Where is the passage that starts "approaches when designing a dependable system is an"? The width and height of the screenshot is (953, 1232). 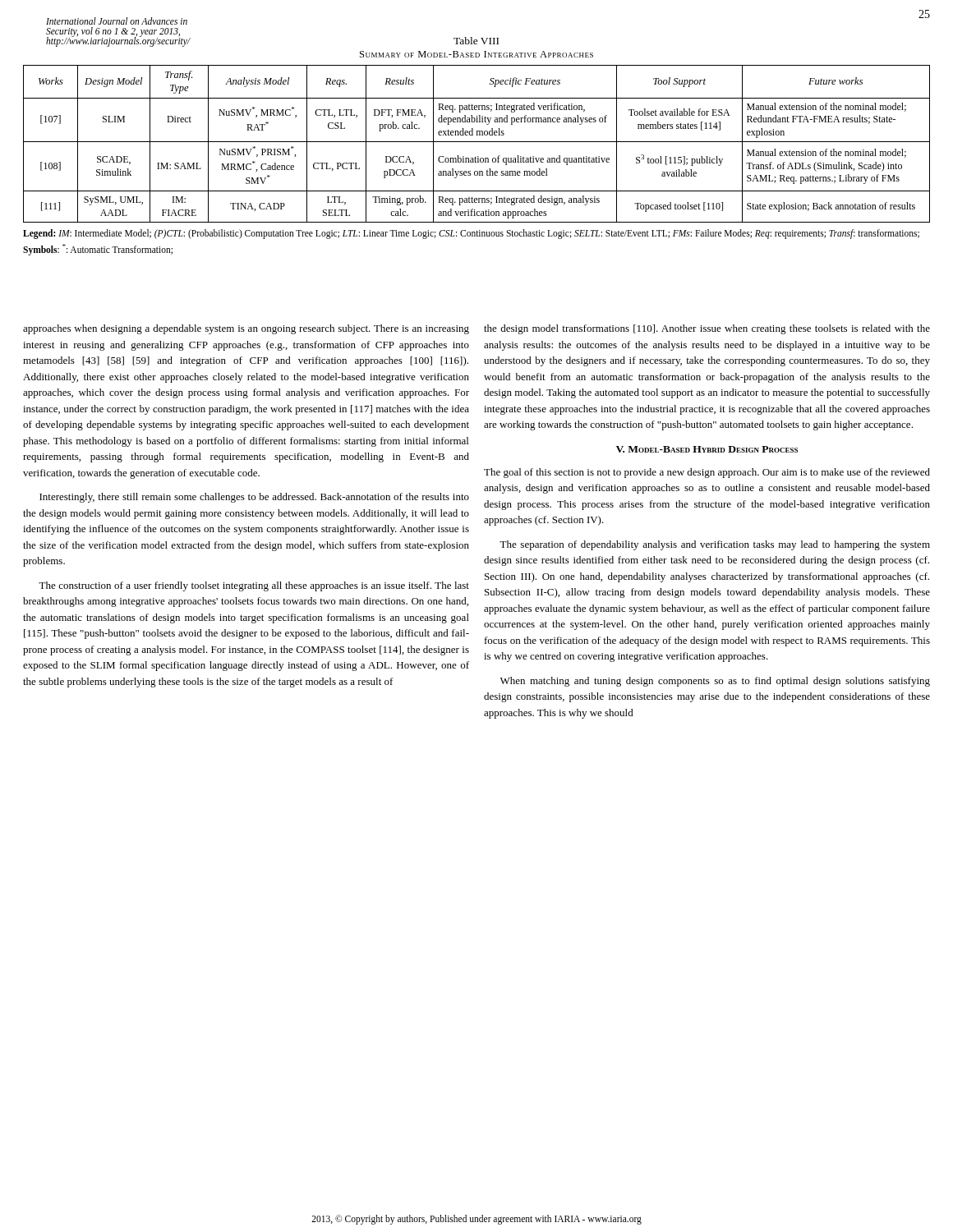coord(246,505)
